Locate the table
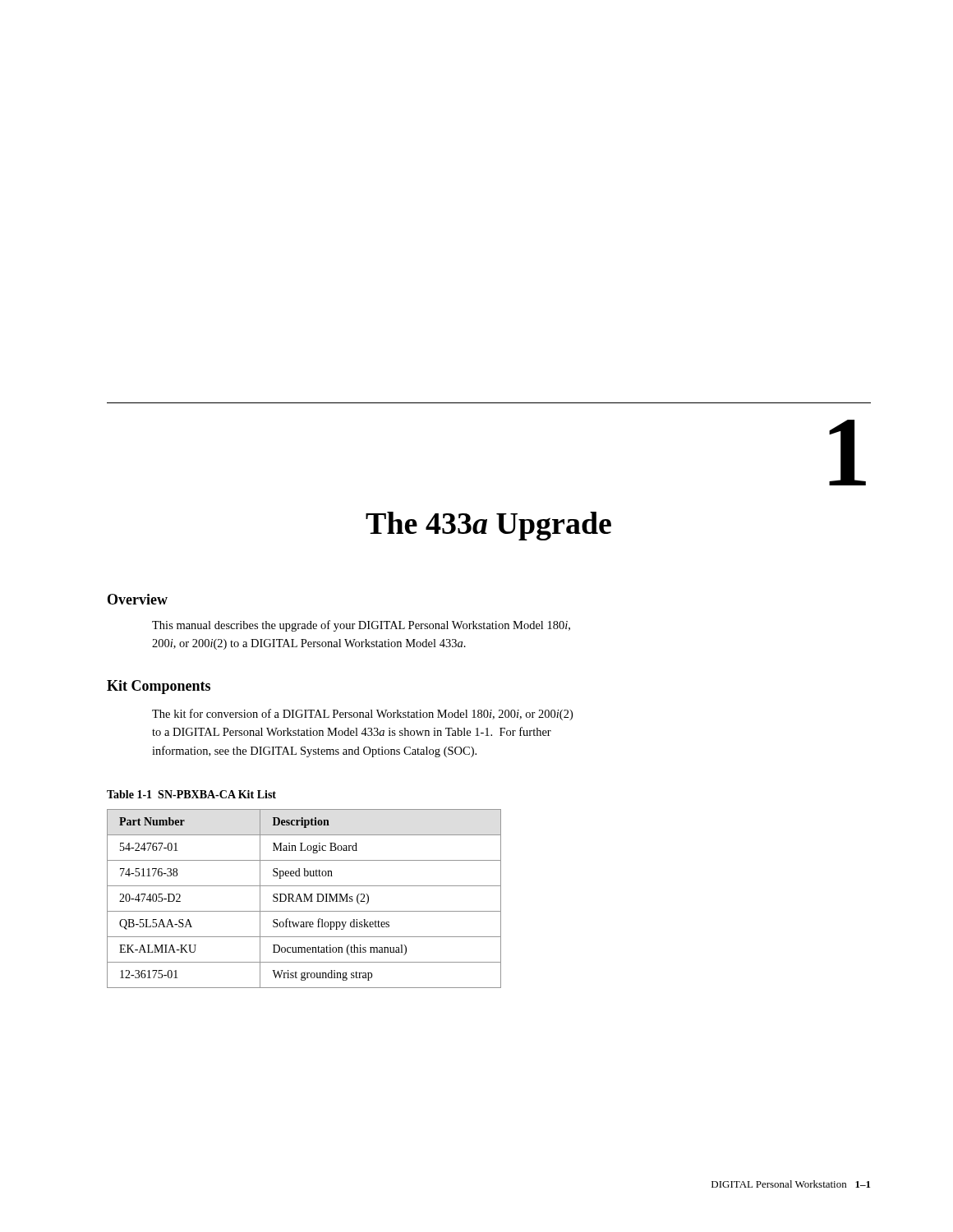Screen dimensions: 1232x953 (x=304, y=899)
